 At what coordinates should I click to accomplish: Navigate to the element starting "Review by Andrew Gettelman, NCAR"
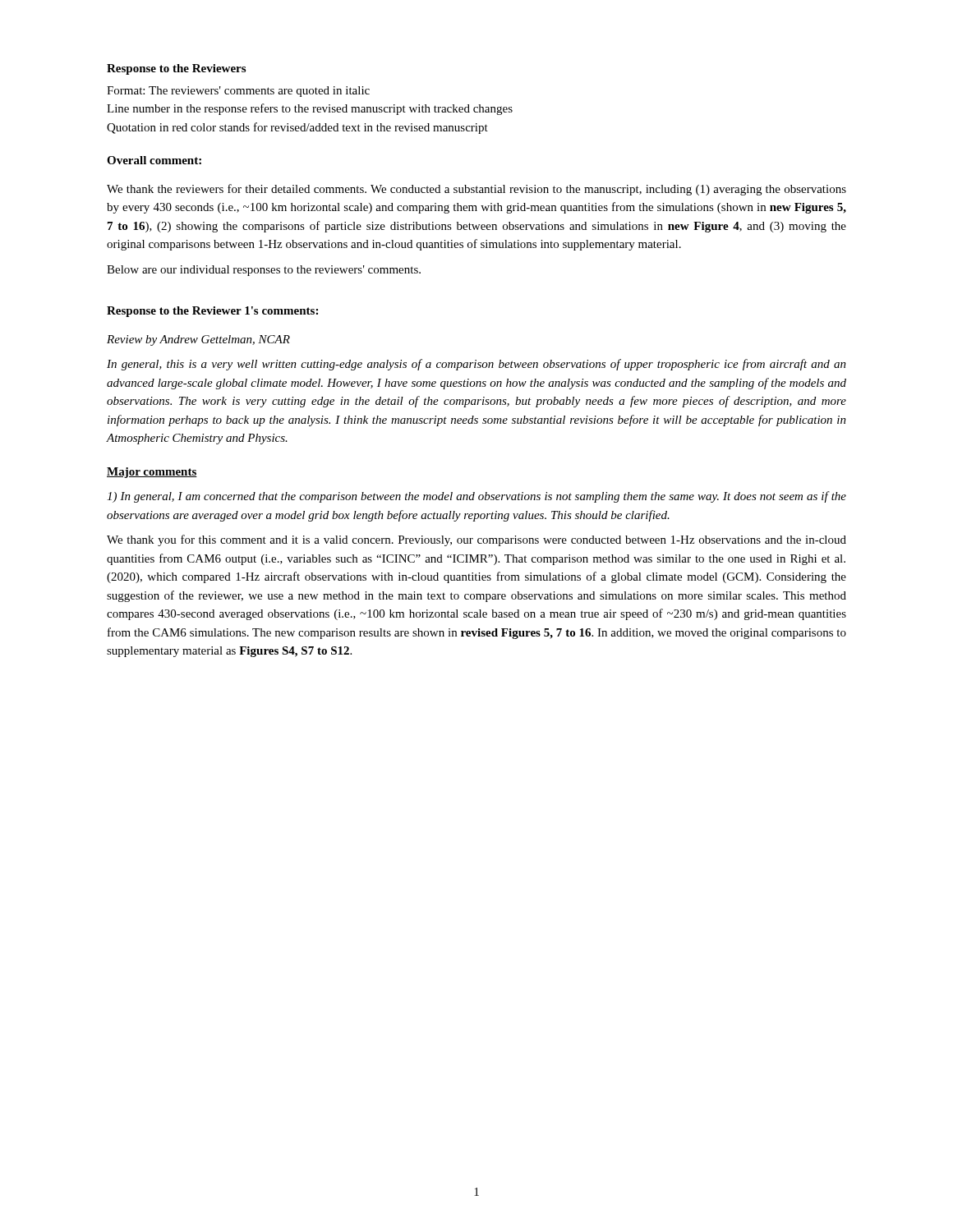click(x=198, y=340)
